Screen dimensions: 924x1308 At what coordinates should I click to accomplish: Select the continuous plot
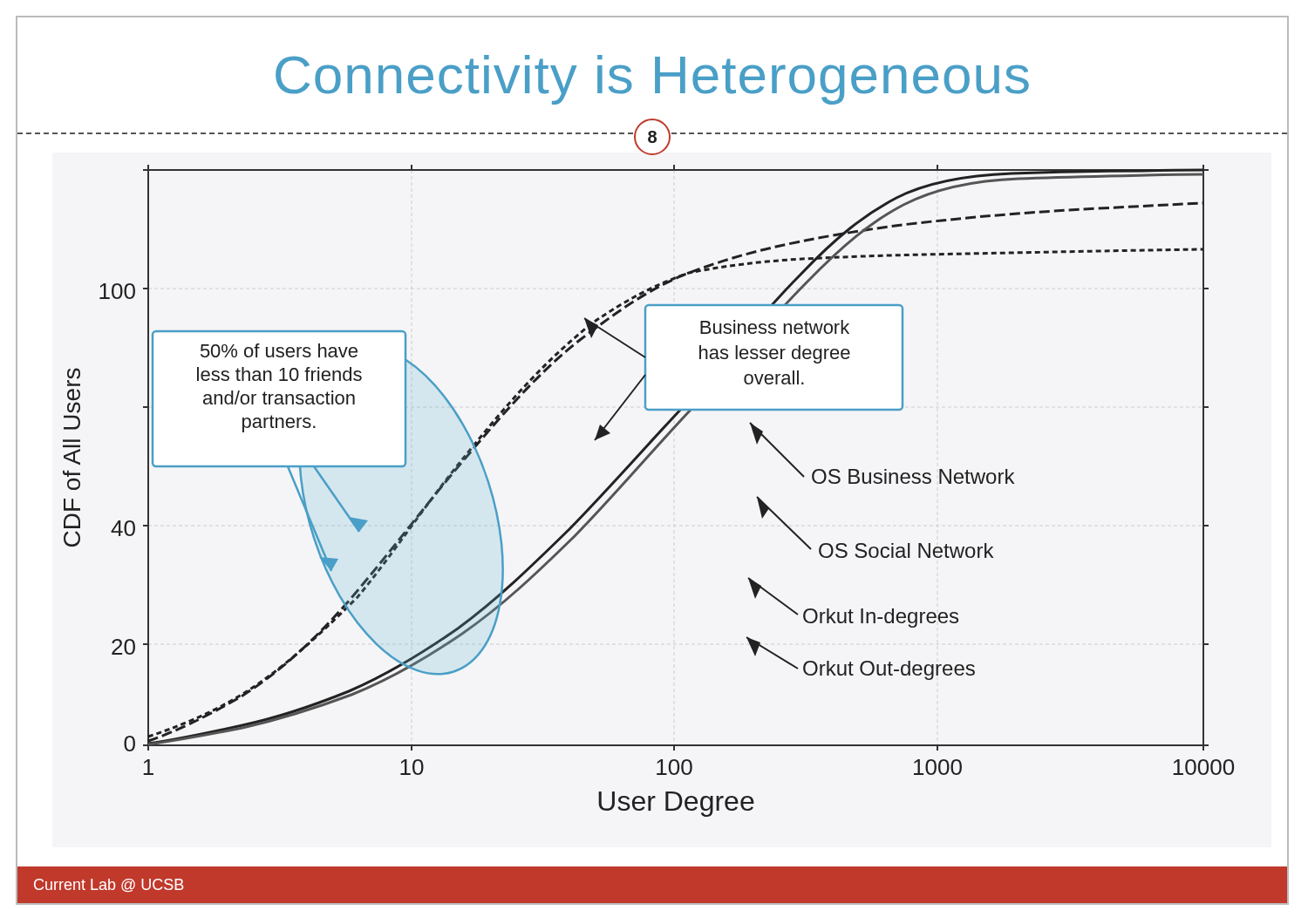pyautogui.click(x=661, y=498)
